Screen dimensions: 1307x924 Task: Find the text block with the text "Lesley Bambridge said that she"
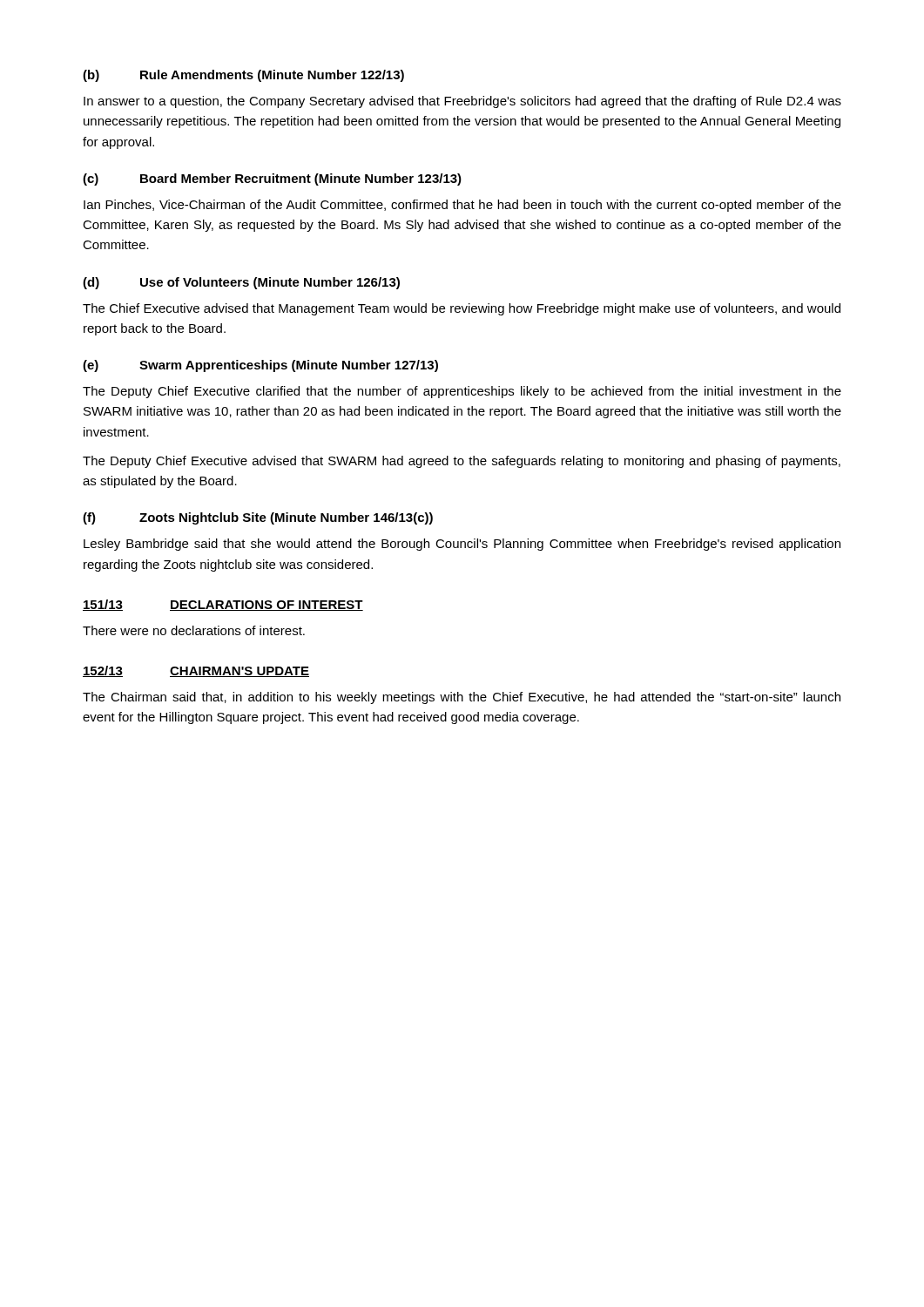click(x=462, y=554)
